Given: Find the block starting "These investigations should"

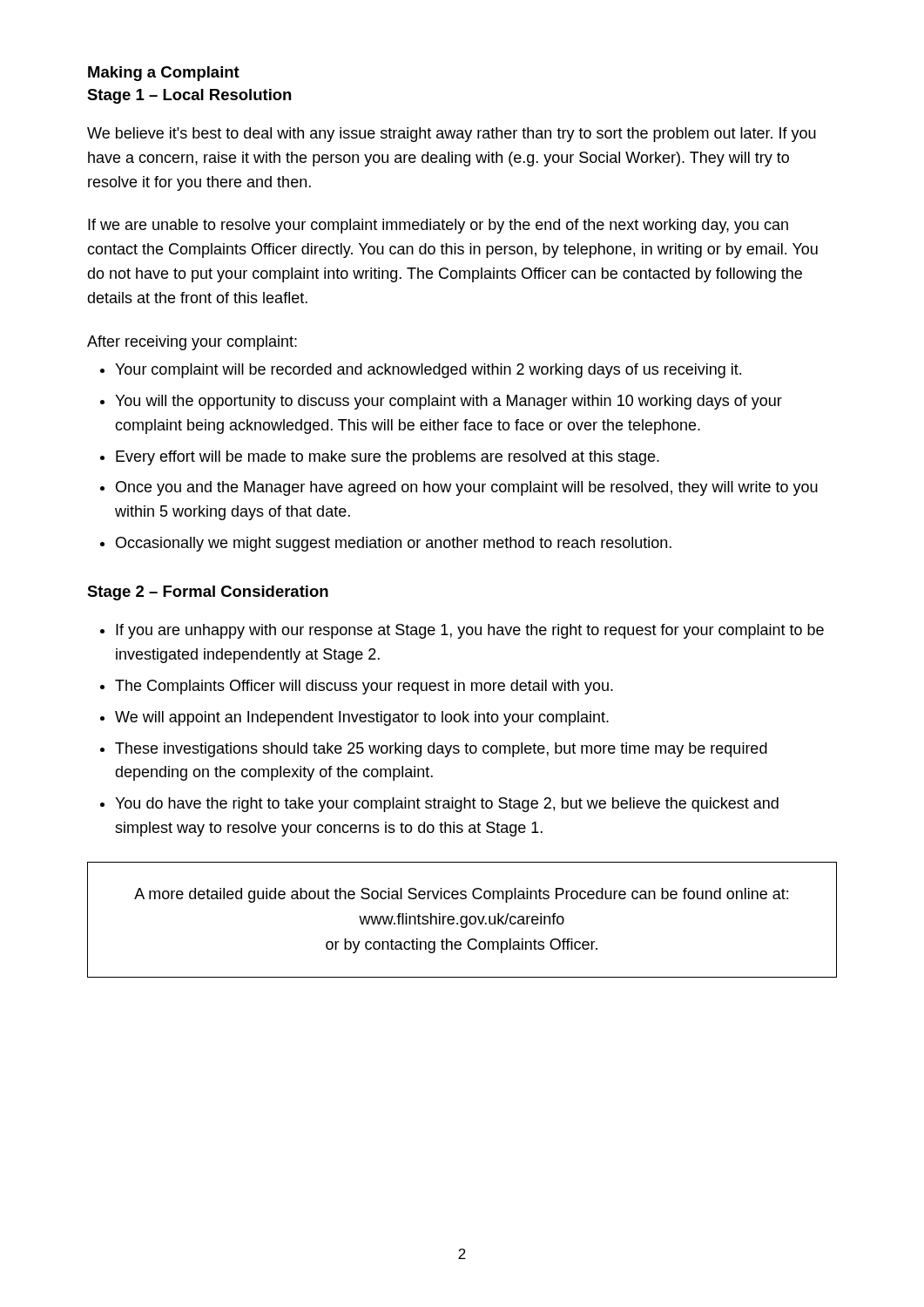Looking at the screenshot, I should pyautogui.click(x=441, y=760).
